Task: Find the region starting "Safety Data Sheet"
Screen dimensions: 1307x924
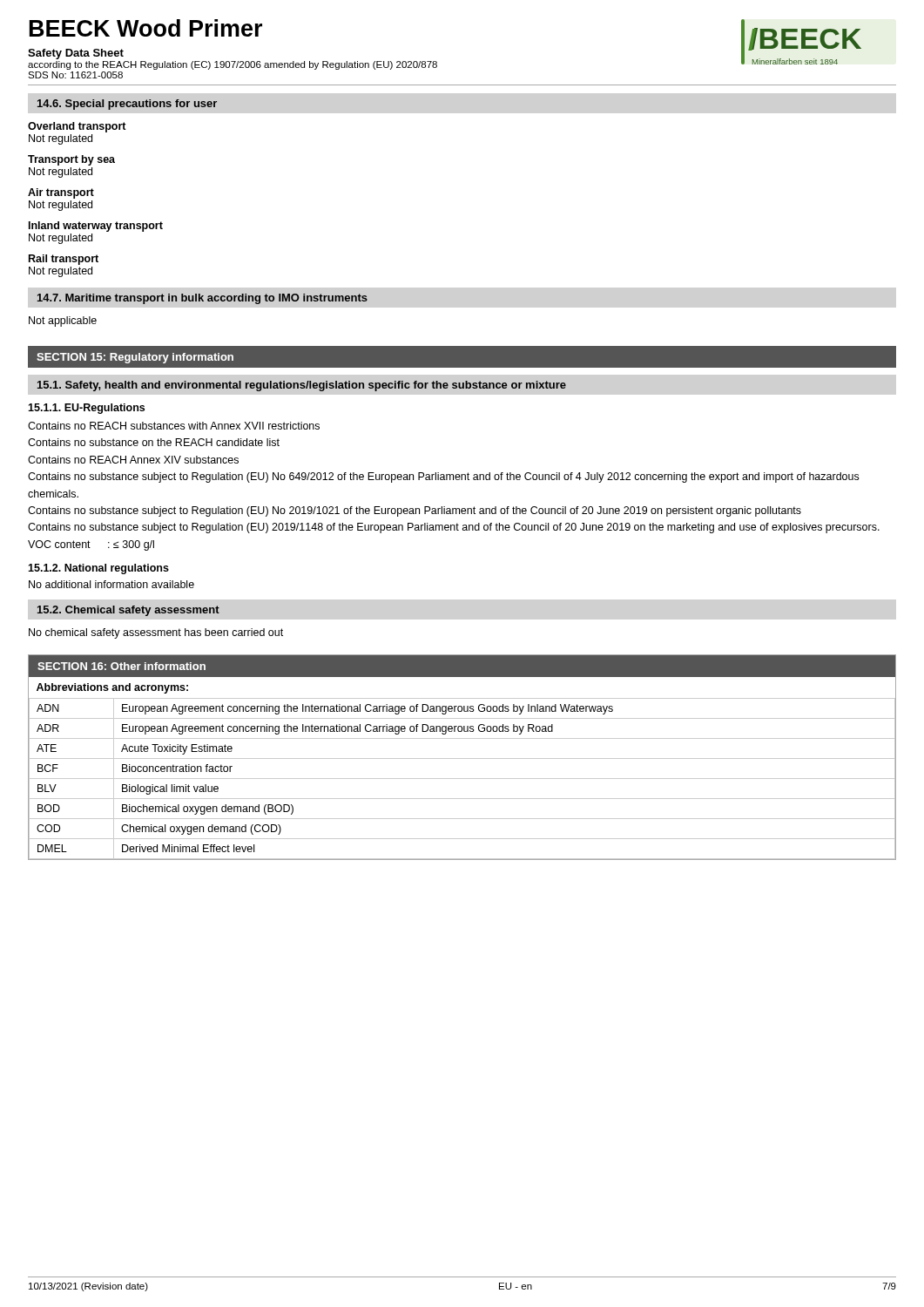Action: (x=385, y=63)
